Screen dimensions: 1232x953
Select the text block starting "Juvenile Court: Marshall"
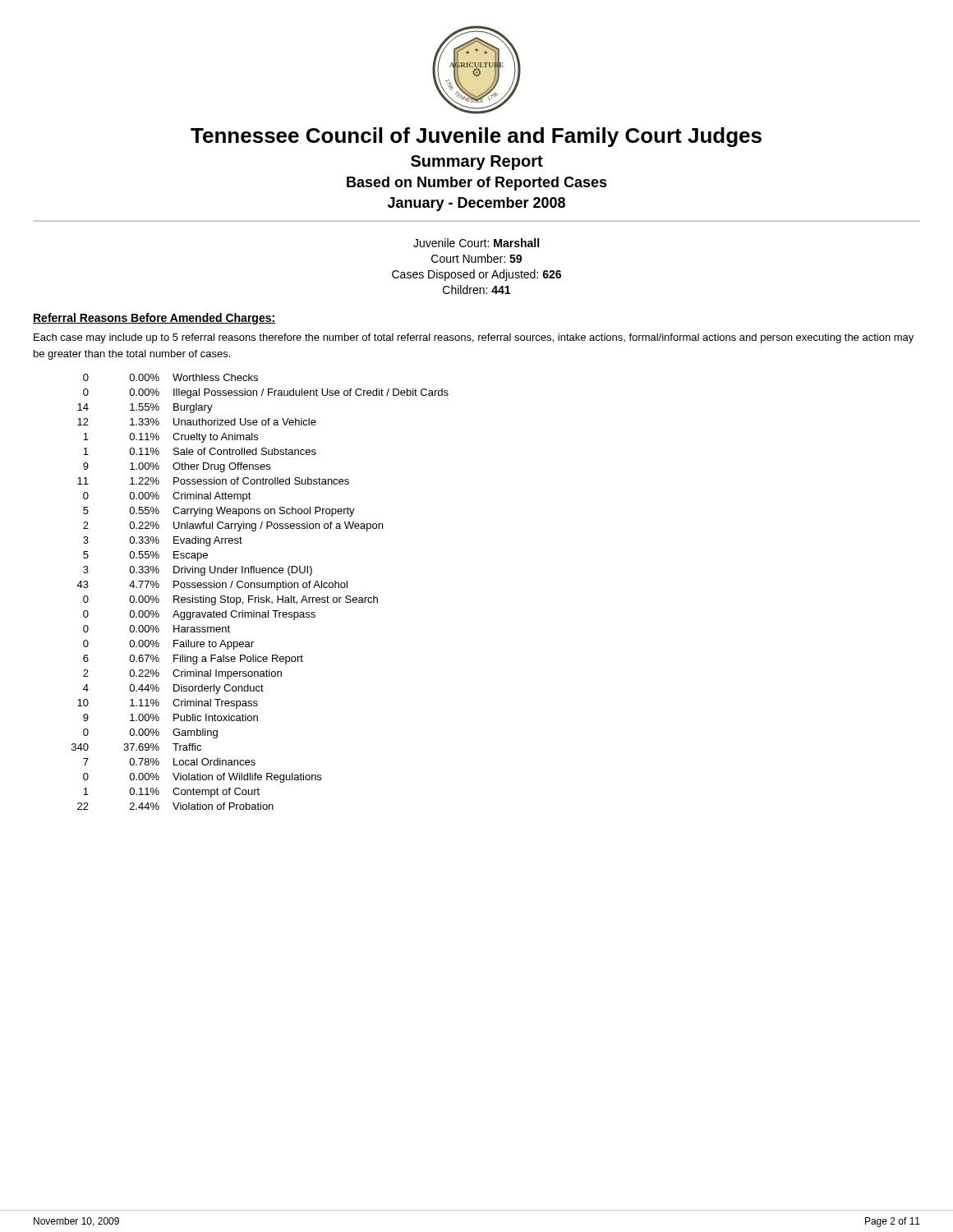(x=476, y=243)
